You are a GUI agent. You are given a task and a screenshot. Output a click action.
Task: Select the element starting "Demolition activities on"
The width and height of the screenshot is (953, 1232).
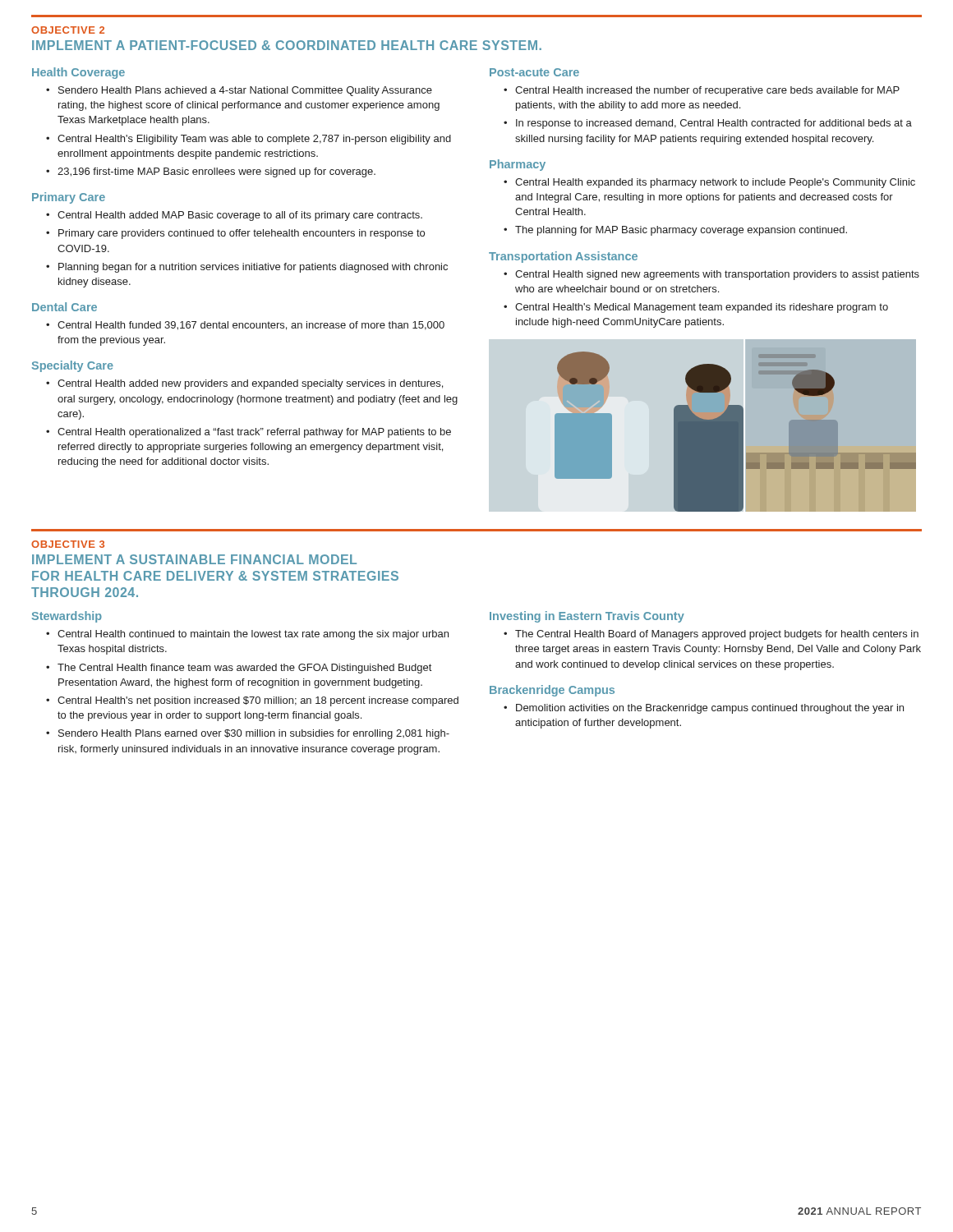coord(710,715)
